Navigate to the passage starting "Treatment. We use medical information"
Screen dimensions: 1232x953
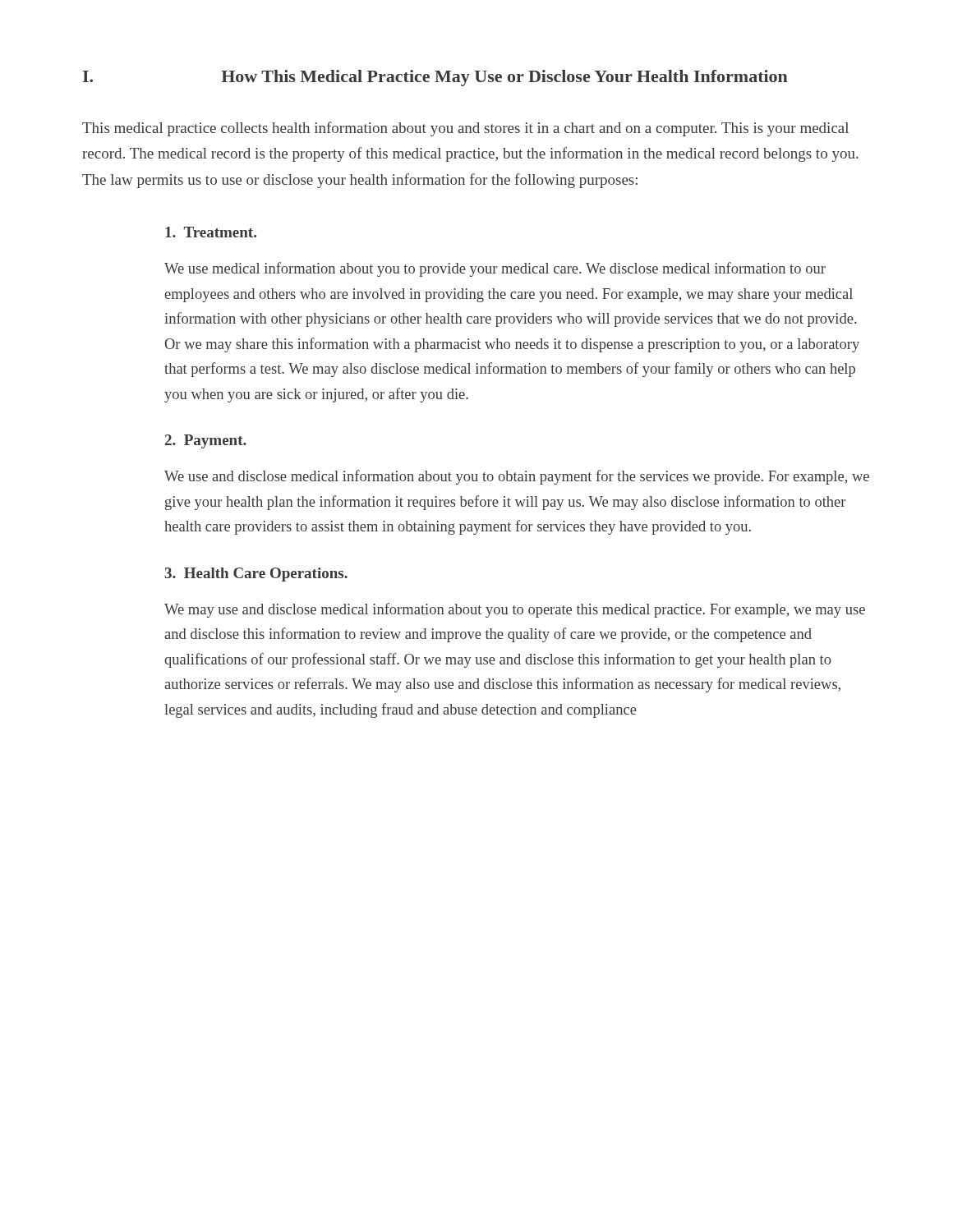(x=518, y=315)
